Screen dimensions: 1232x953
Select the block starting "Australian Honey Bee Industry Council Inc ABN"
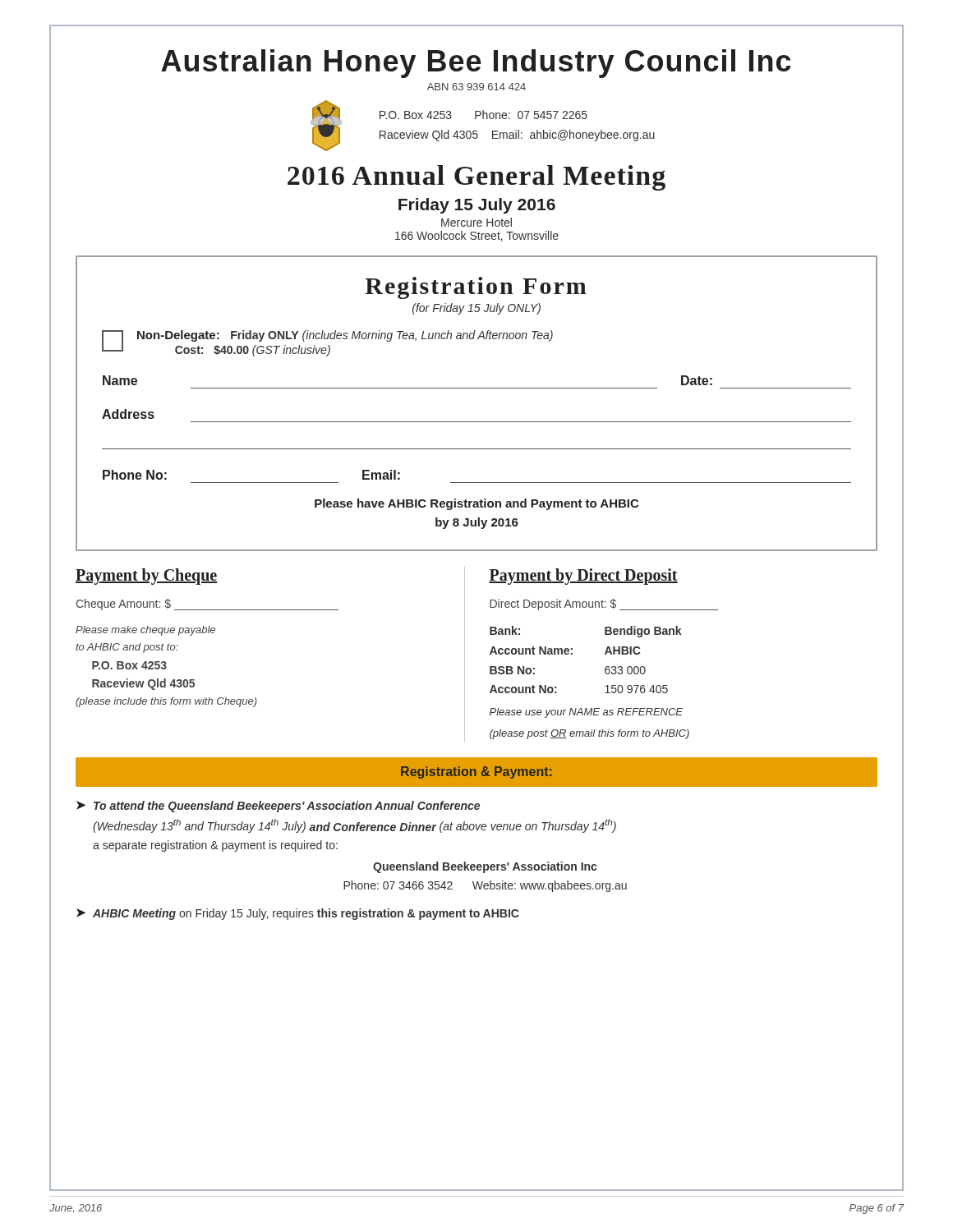point(476,69)
